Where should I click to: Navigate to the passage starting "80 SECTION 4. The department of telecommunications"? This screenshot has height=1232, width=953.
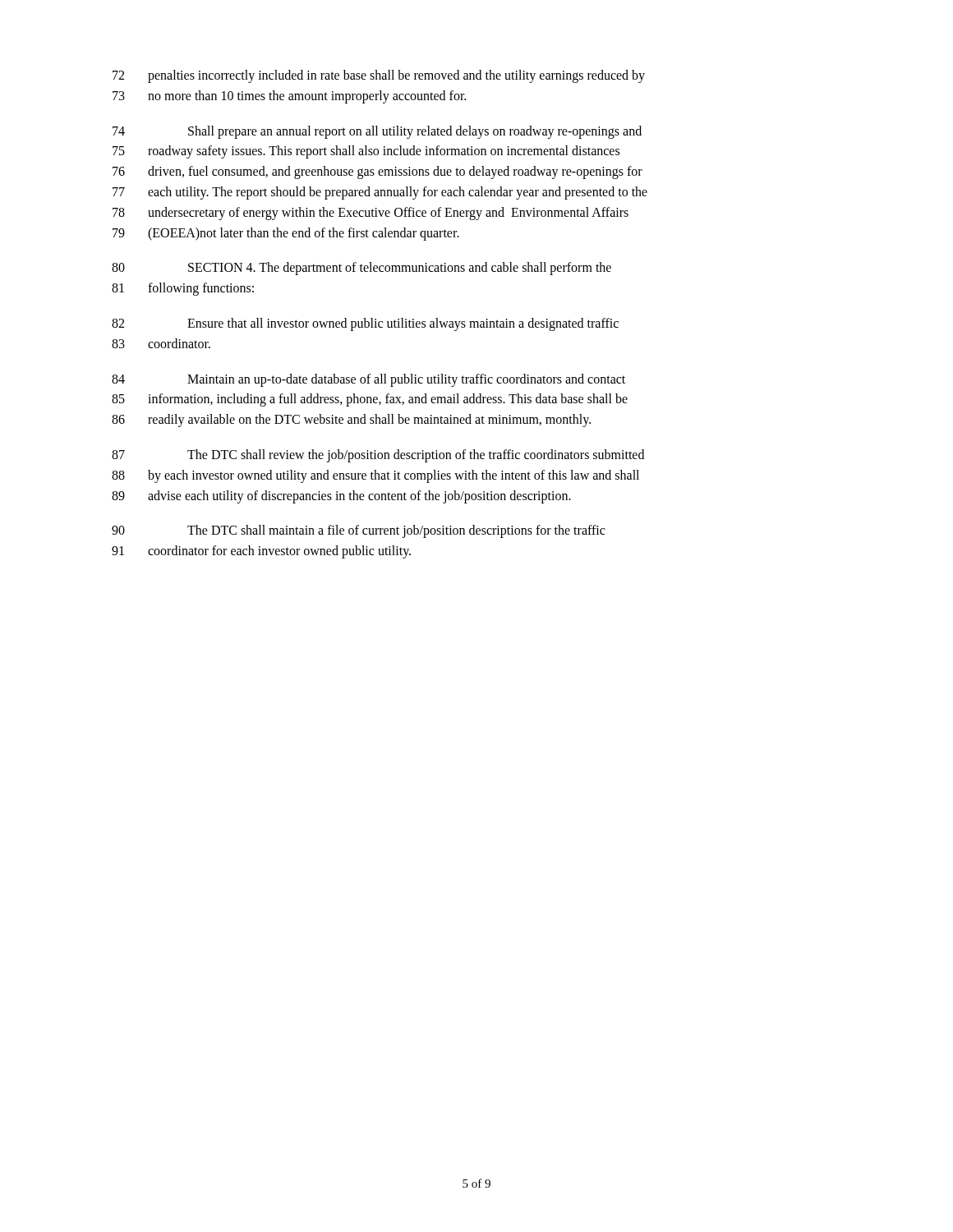click(x=452, y=268)
